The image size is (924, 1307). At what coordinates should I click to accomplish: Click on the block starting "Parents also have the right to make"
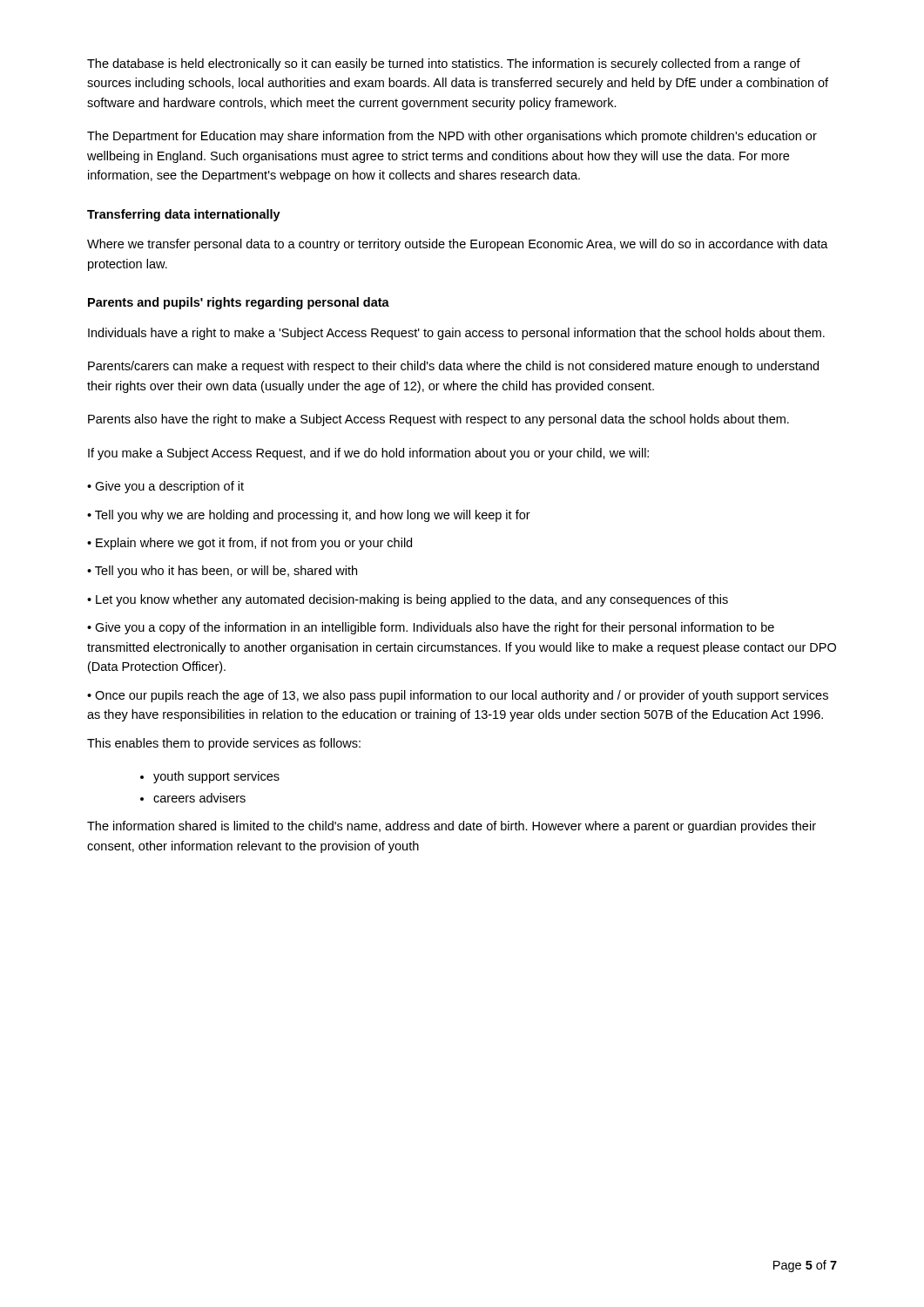(438, 419)
